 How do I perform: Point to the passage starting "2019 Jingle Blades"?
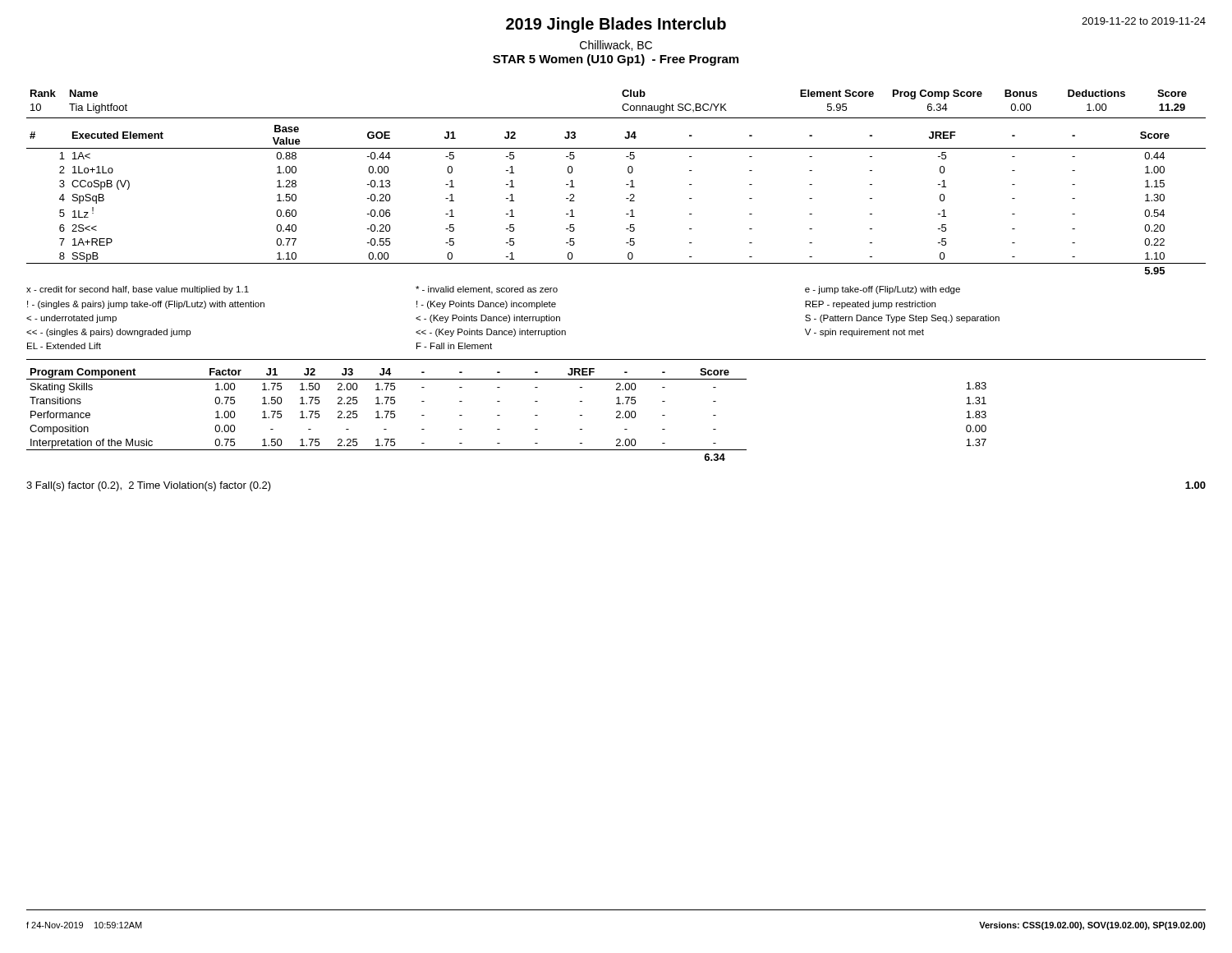click(x=616, y=24)
